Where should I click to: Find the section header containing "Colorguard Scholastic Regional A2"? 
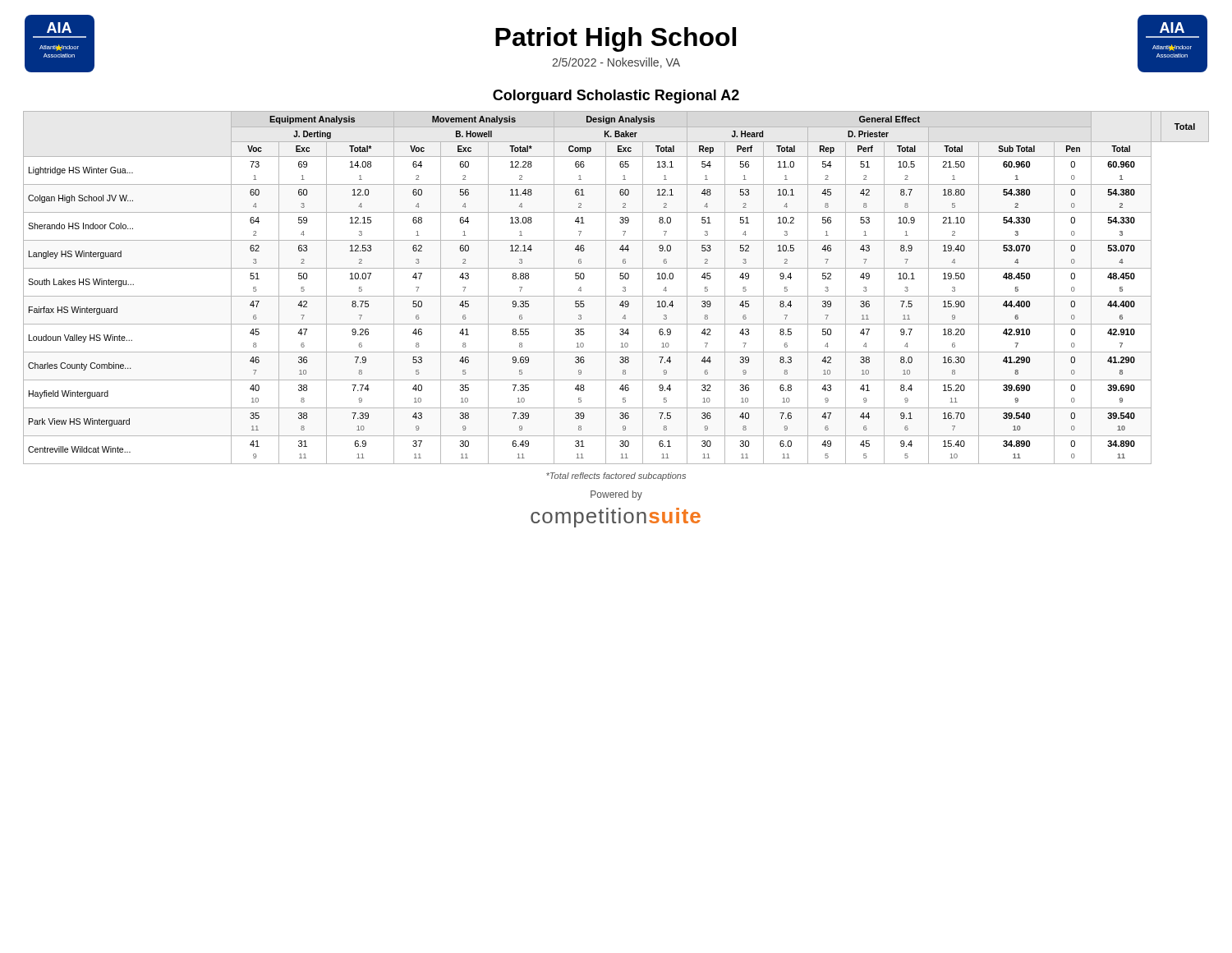pos(616,95)
